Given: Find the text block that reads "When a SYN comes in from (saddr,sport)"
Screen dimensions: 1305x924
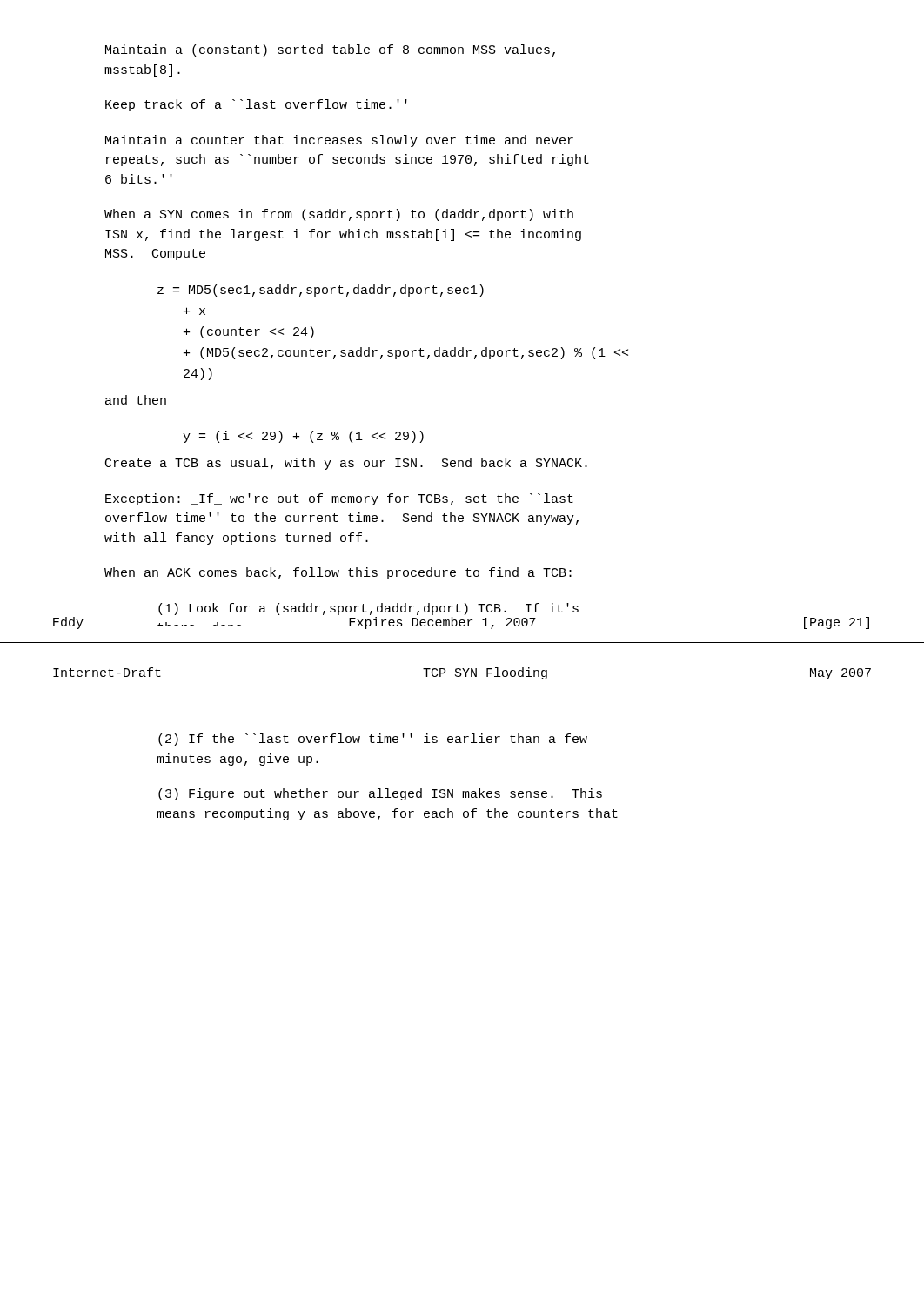Looking at the screenshot, I should (343, 235).
